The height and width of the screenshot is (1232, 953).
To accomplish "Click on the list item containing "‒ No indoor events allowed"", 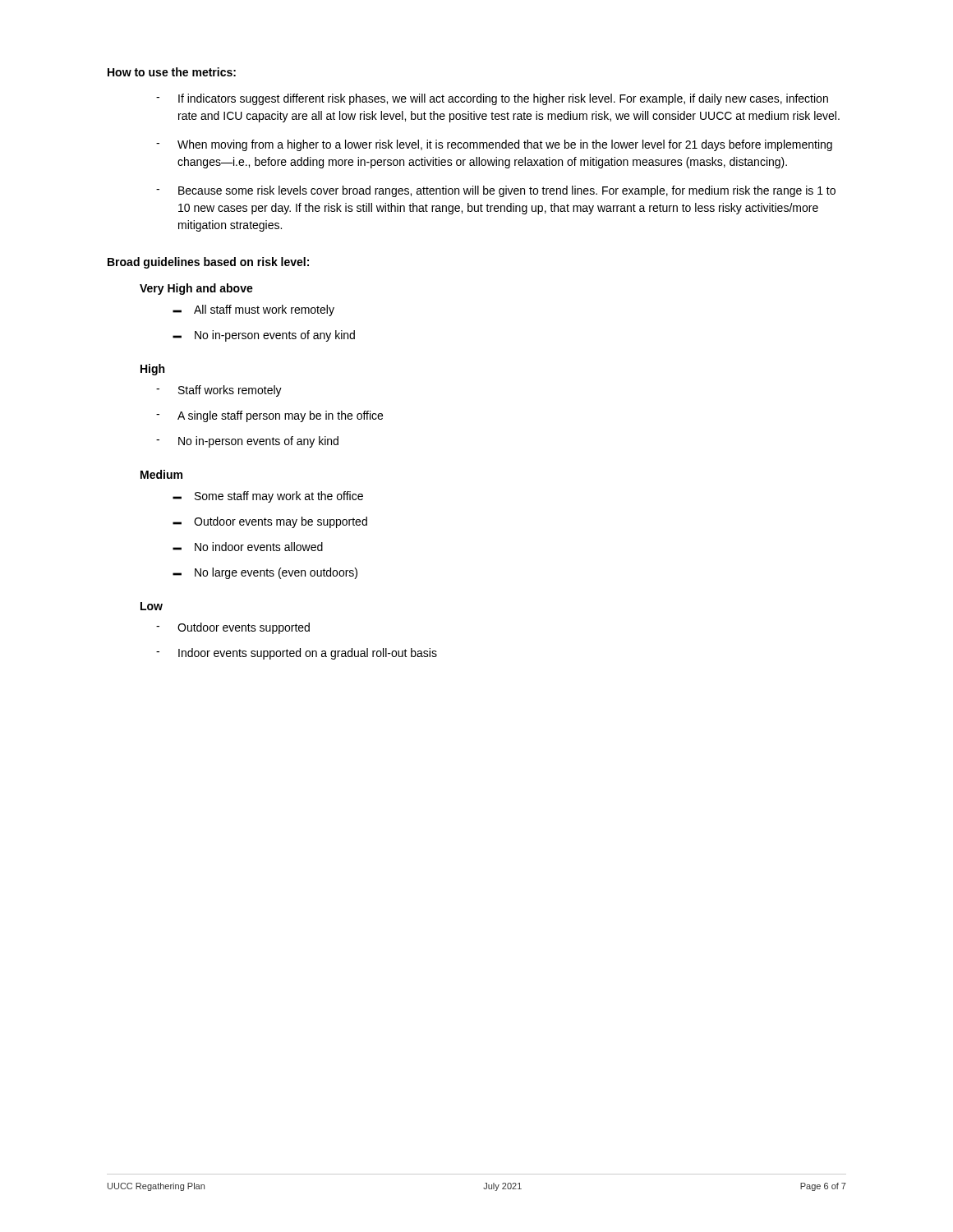I will [x=248, y=549].
